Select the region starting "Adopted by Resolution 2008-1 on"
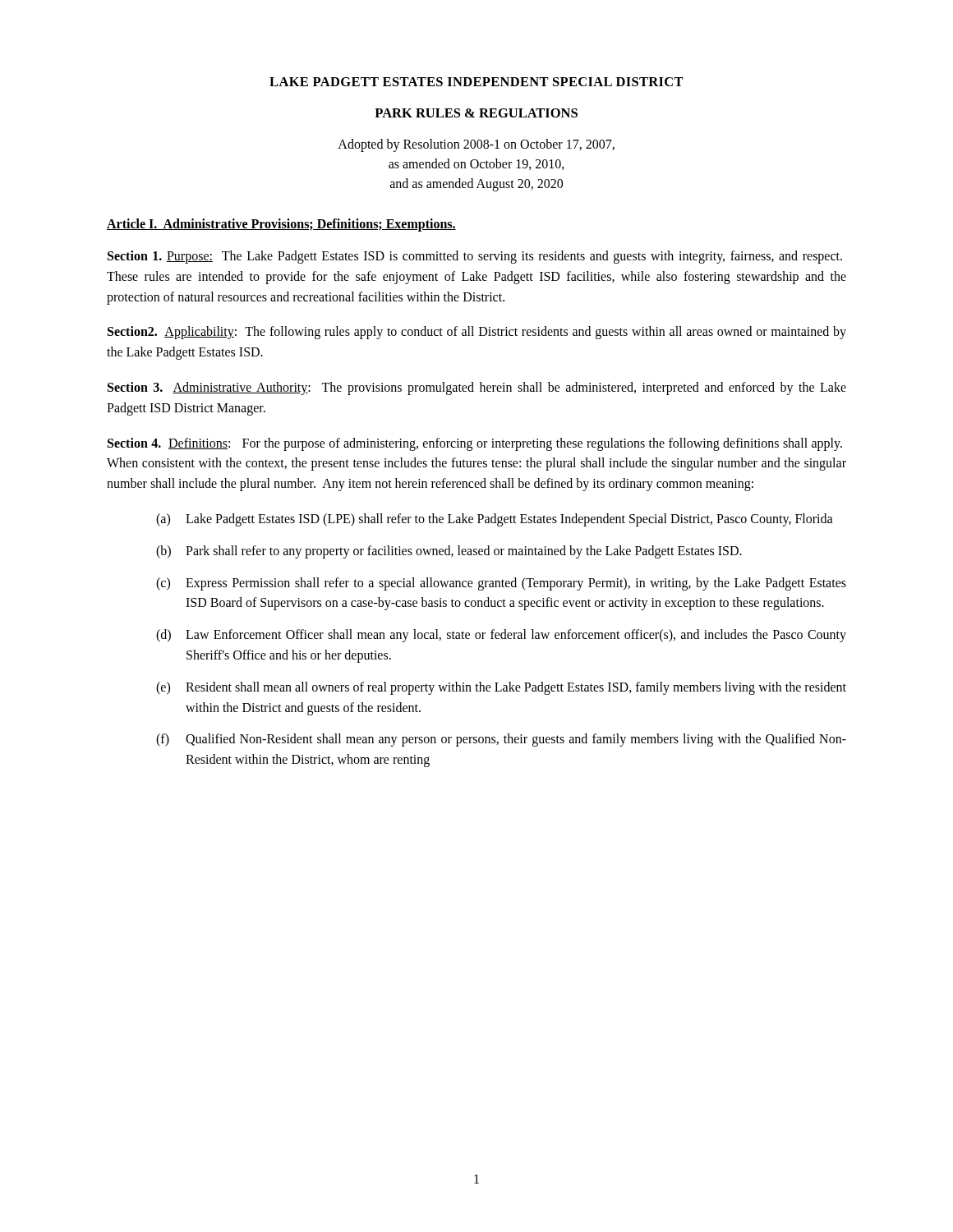This screenshot has height=1232, width=953. coord(476,164)
